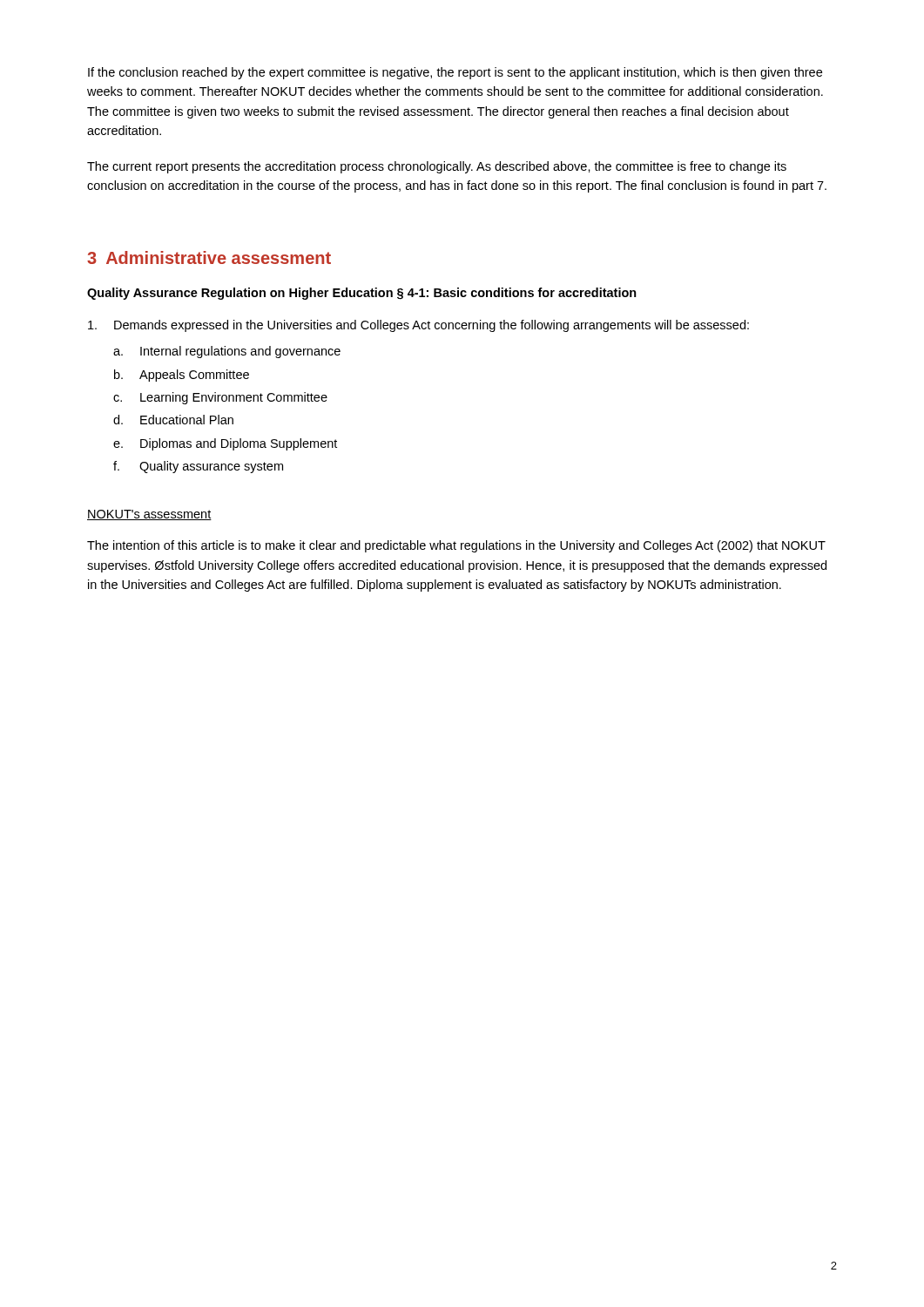Point to the block beginning "If the conclusion reached"
This screenshot has width=924, height=1307.
(x=455, y=102)
